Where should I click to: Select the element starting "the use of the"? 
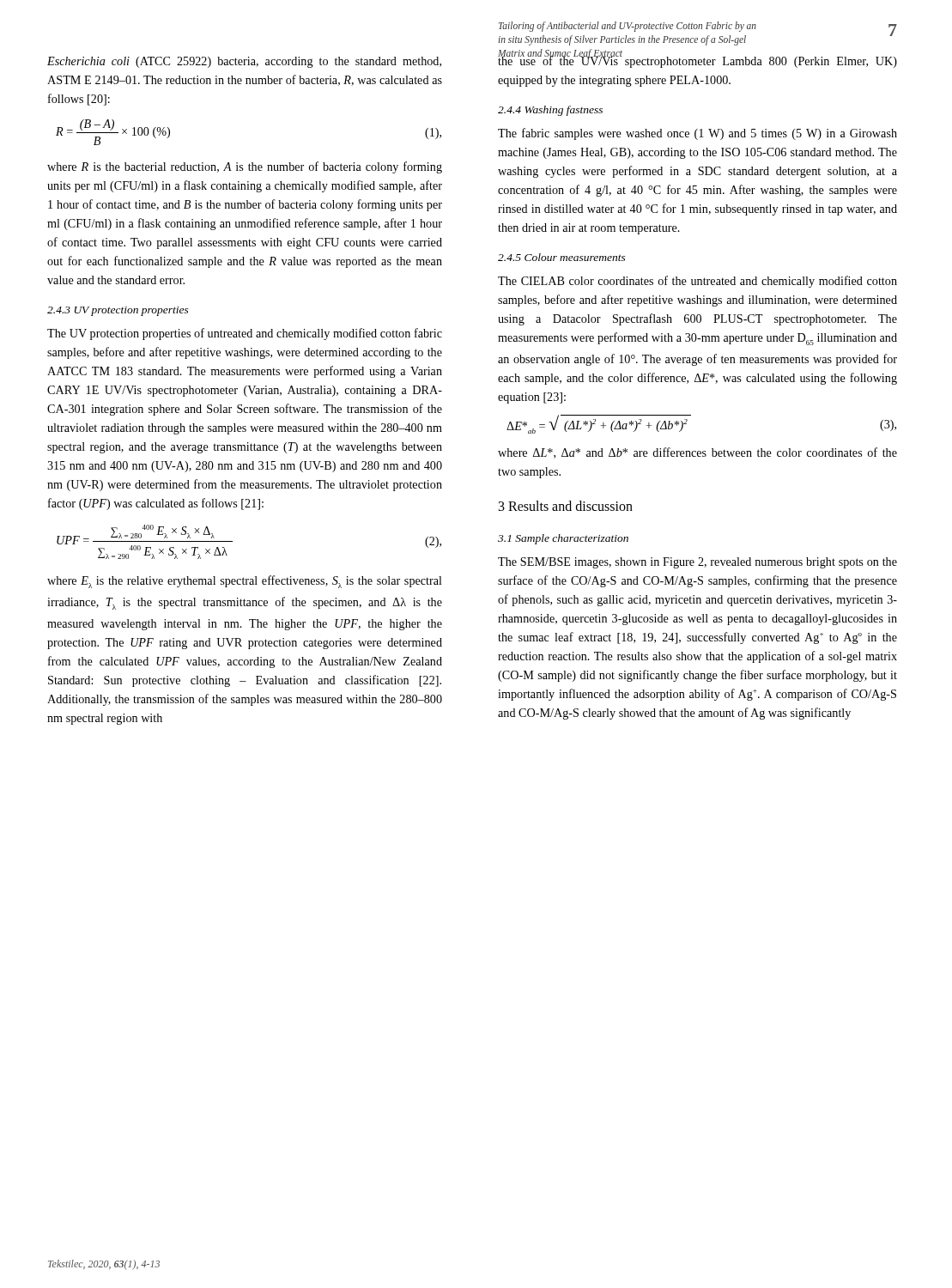[697, 70]
